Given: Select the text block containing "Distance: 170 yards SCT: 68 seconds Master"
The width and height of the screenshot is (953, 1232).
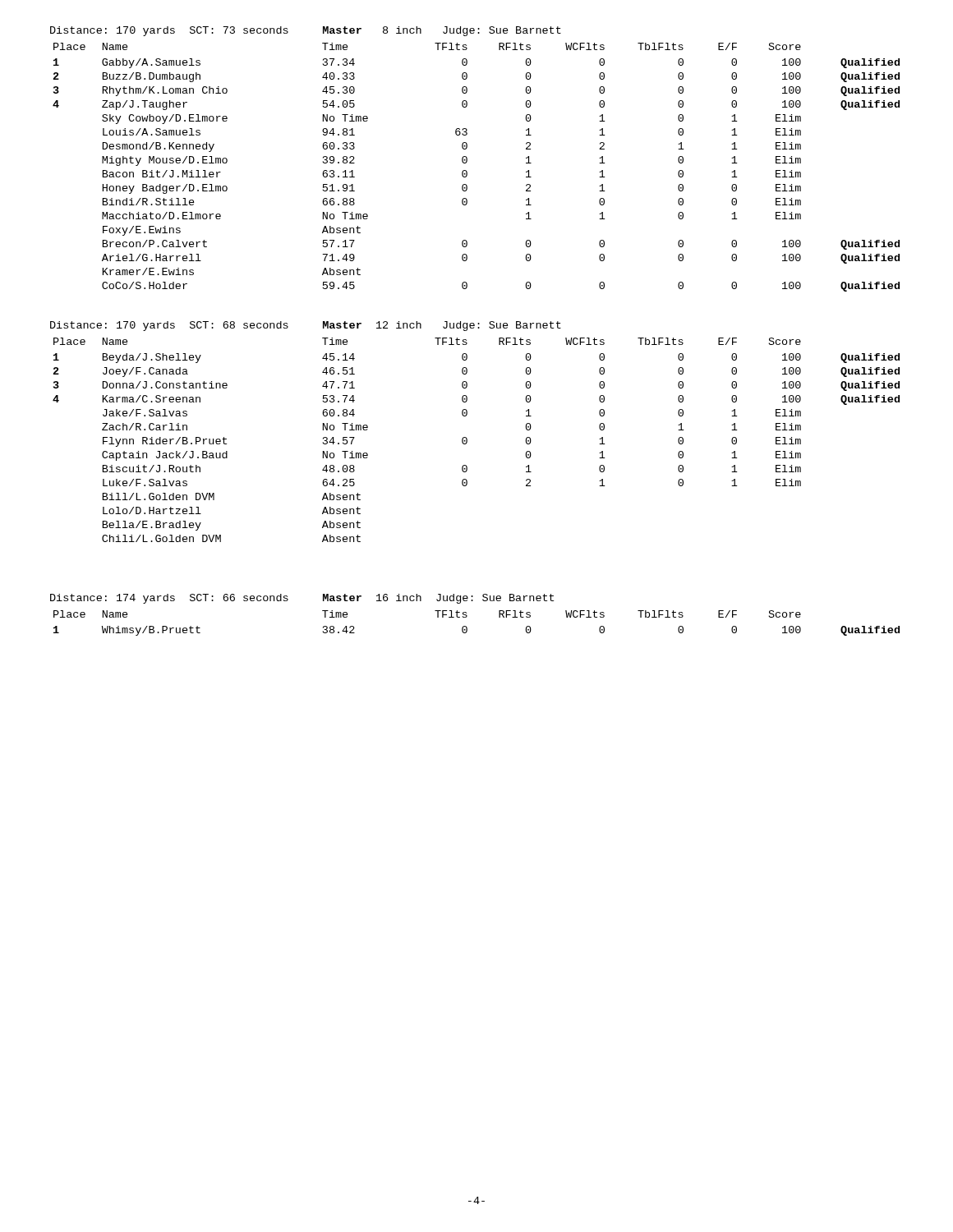Looking at the screenshot, I should point(106,327).
